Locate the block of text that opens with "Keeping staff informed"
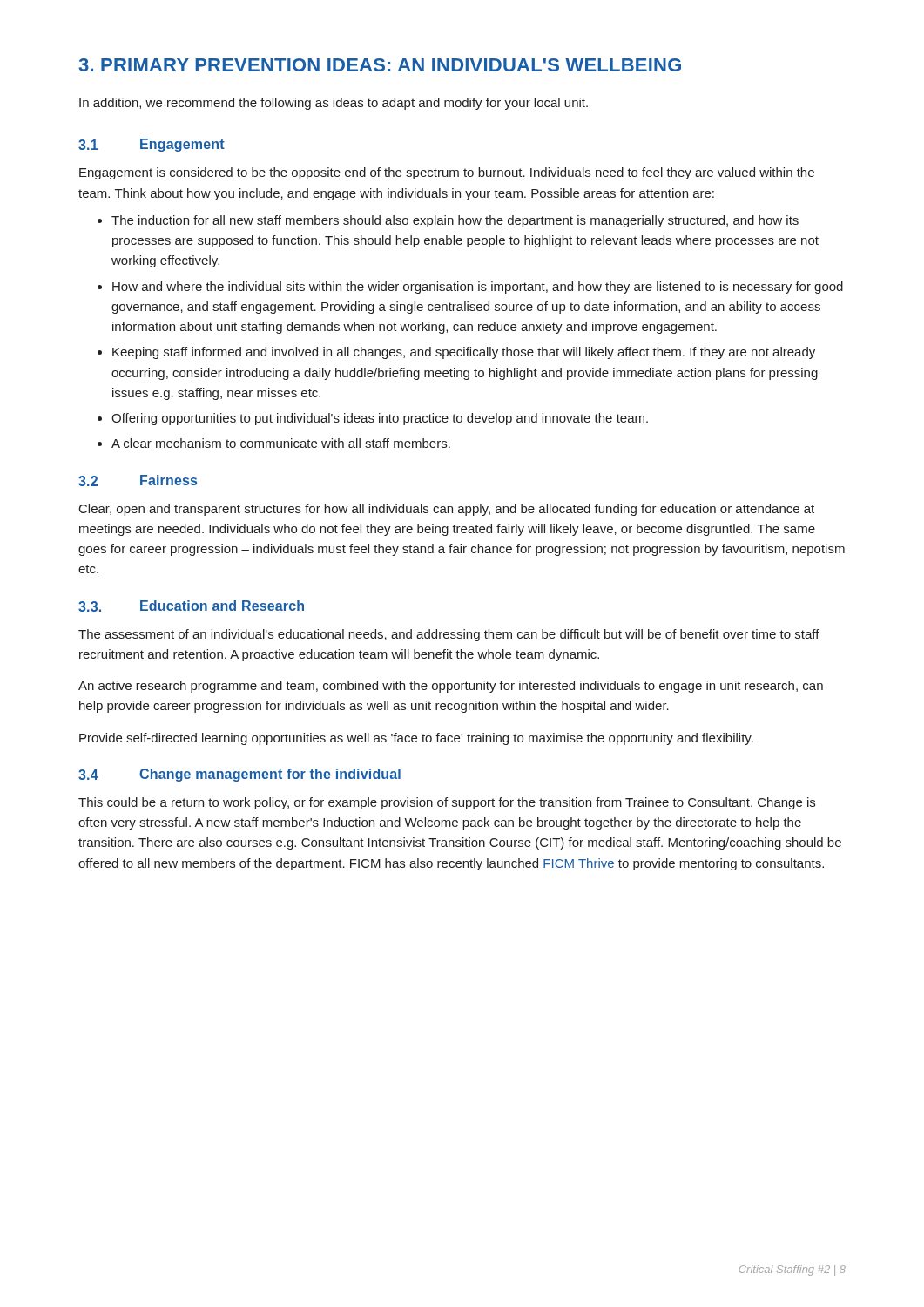Viewport: 924px width, 1307px height. click(x=465, y=372)
